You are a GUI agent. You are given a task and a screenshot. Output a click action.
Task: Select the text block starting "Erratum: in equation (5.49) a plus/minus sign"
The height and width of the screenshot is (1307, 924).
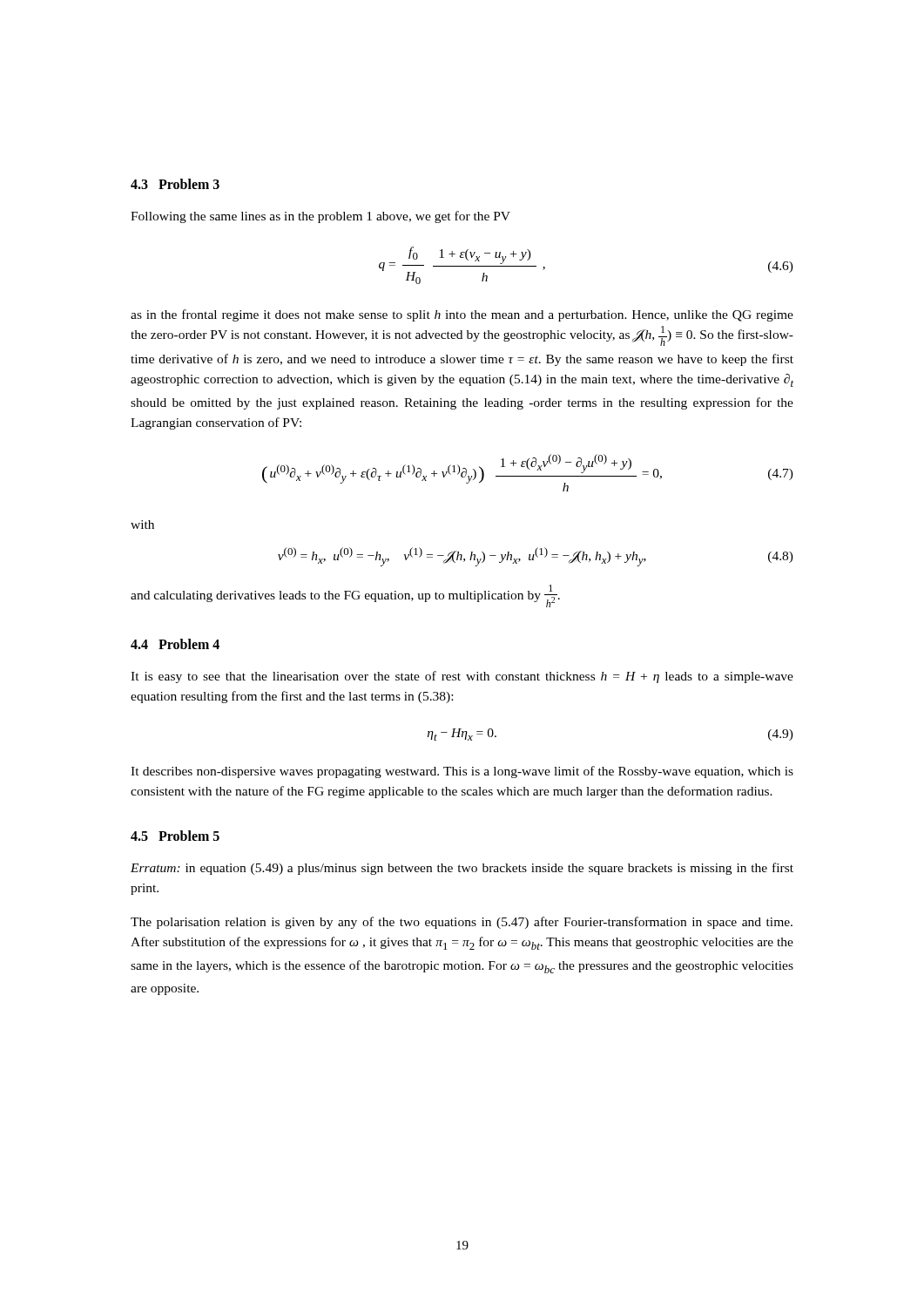(462, 877)
